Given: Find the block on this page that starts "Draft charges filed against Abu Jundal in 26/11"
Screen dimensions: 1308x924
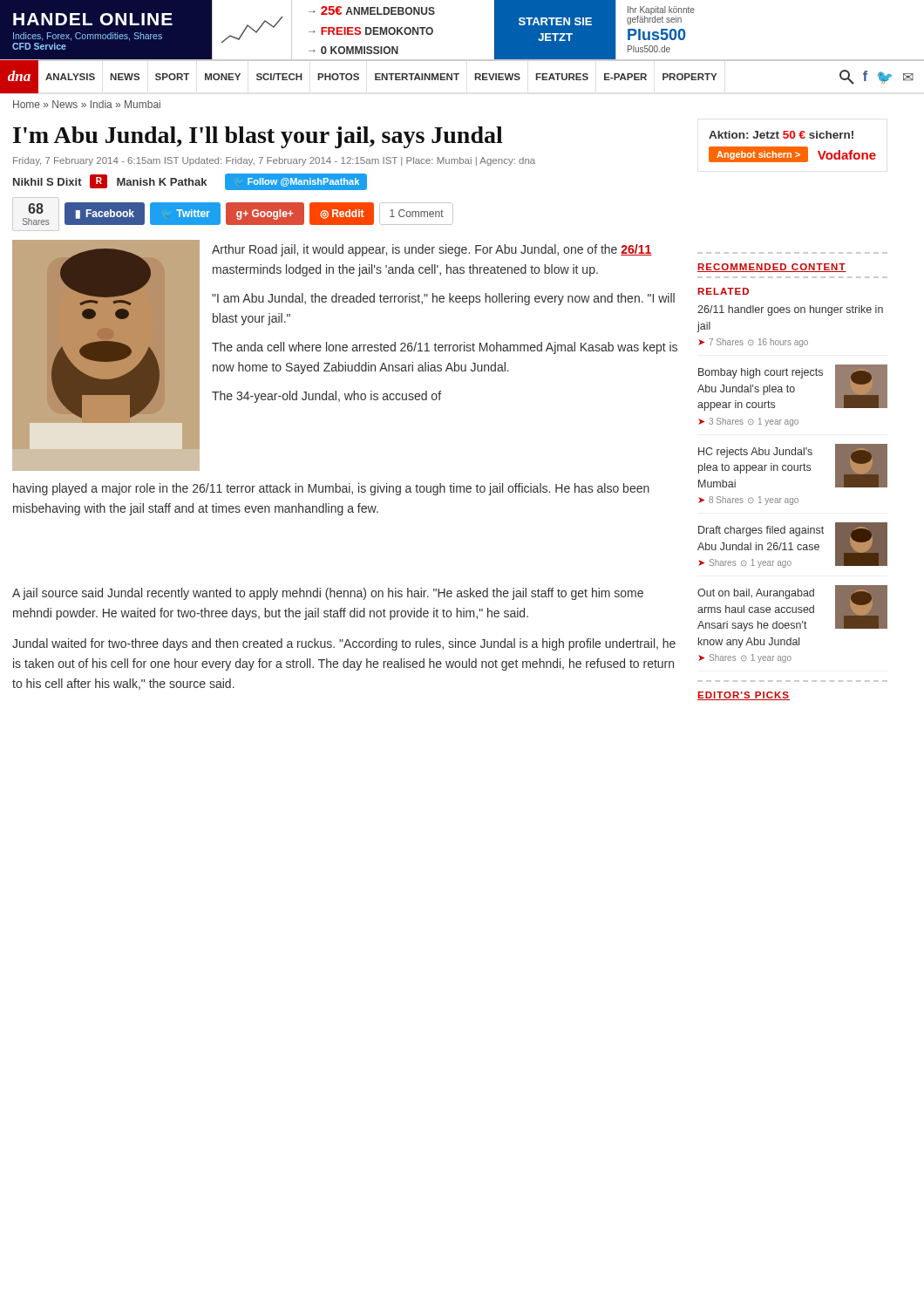Looking at the screenshot, I should tap(792, 545).
